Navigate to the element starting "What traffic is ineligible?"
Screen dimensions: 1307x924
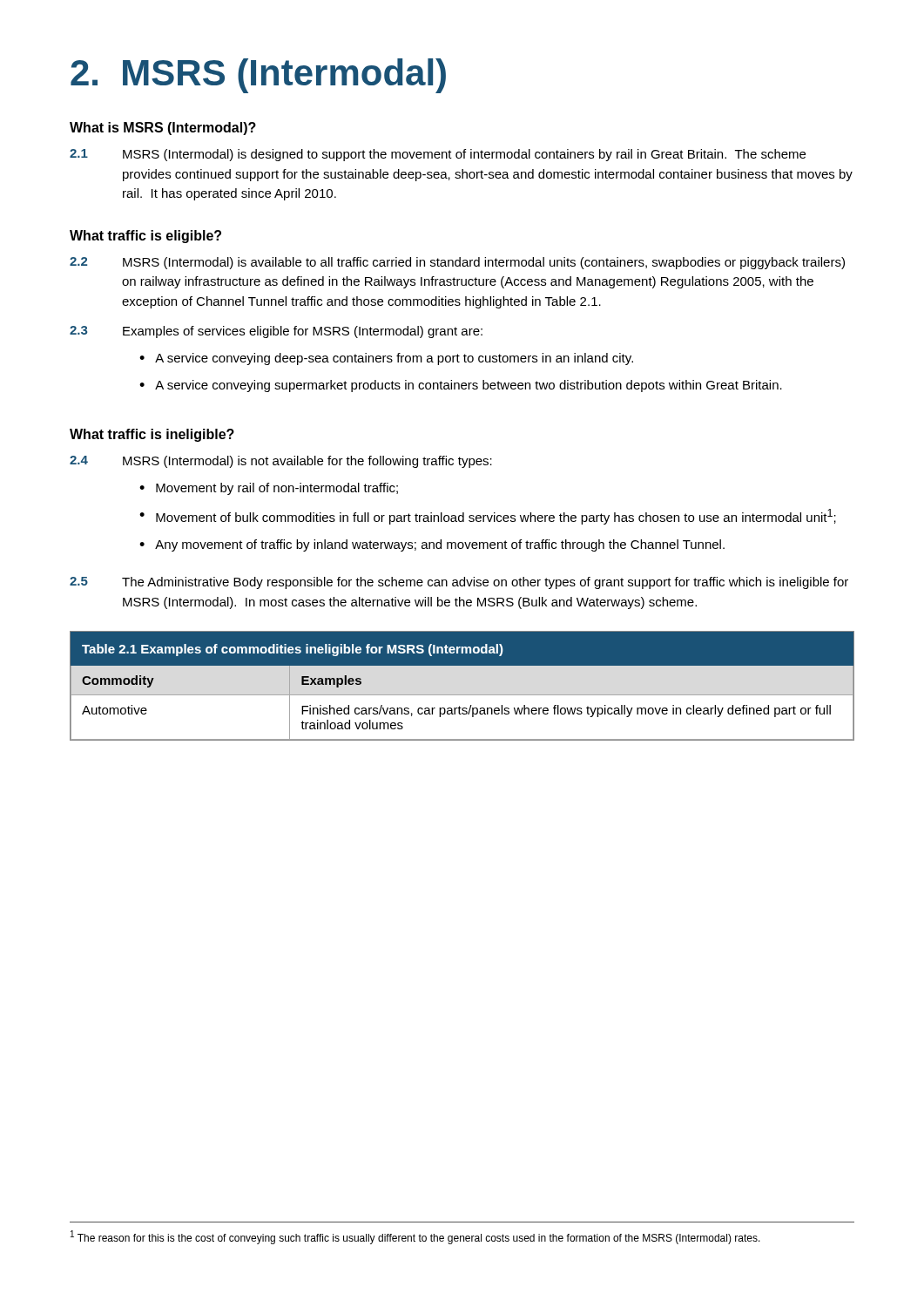(x=152, y=435)
